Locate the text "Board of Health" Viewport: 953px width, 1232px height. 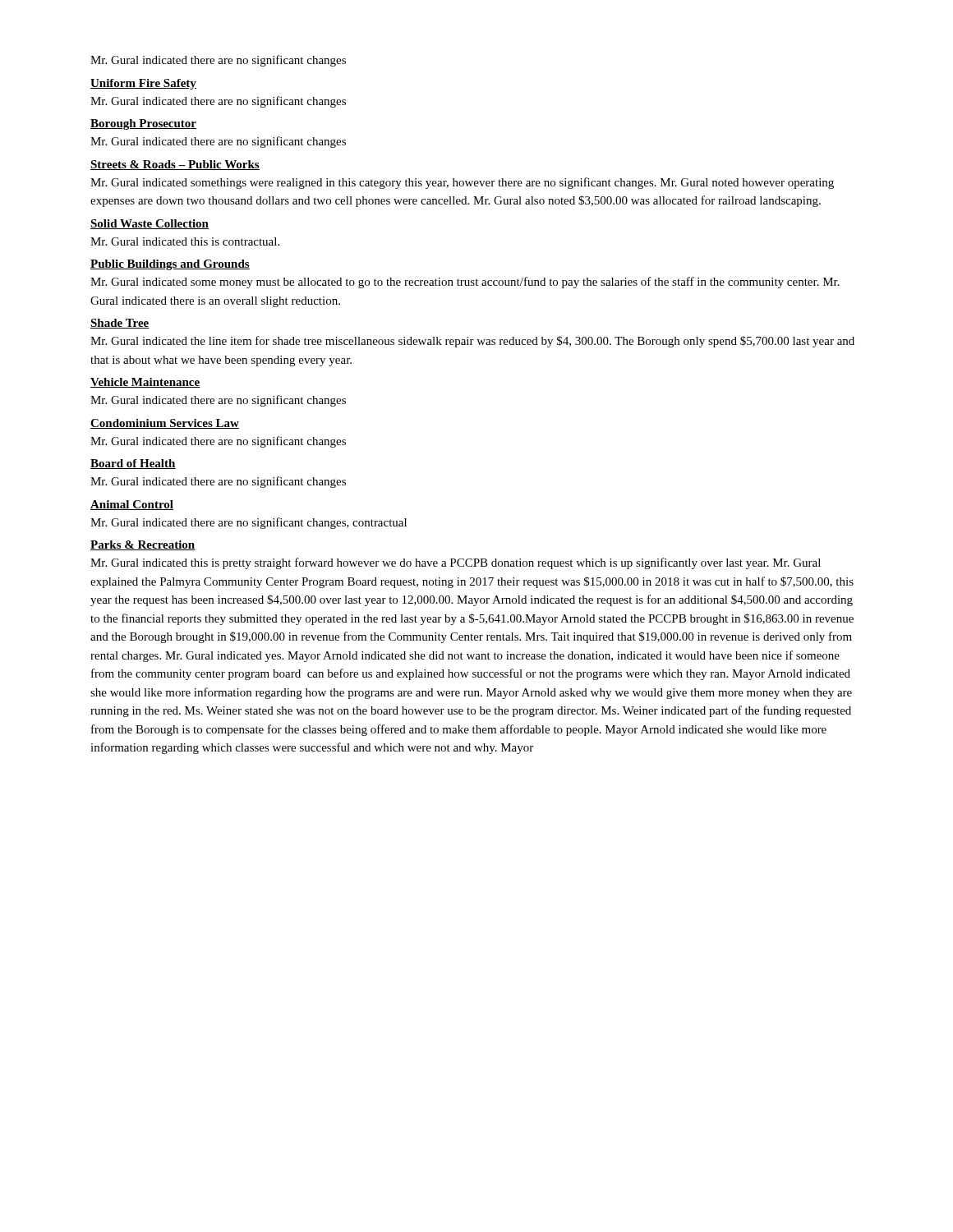pyautogui.click(x=133, y=464)
